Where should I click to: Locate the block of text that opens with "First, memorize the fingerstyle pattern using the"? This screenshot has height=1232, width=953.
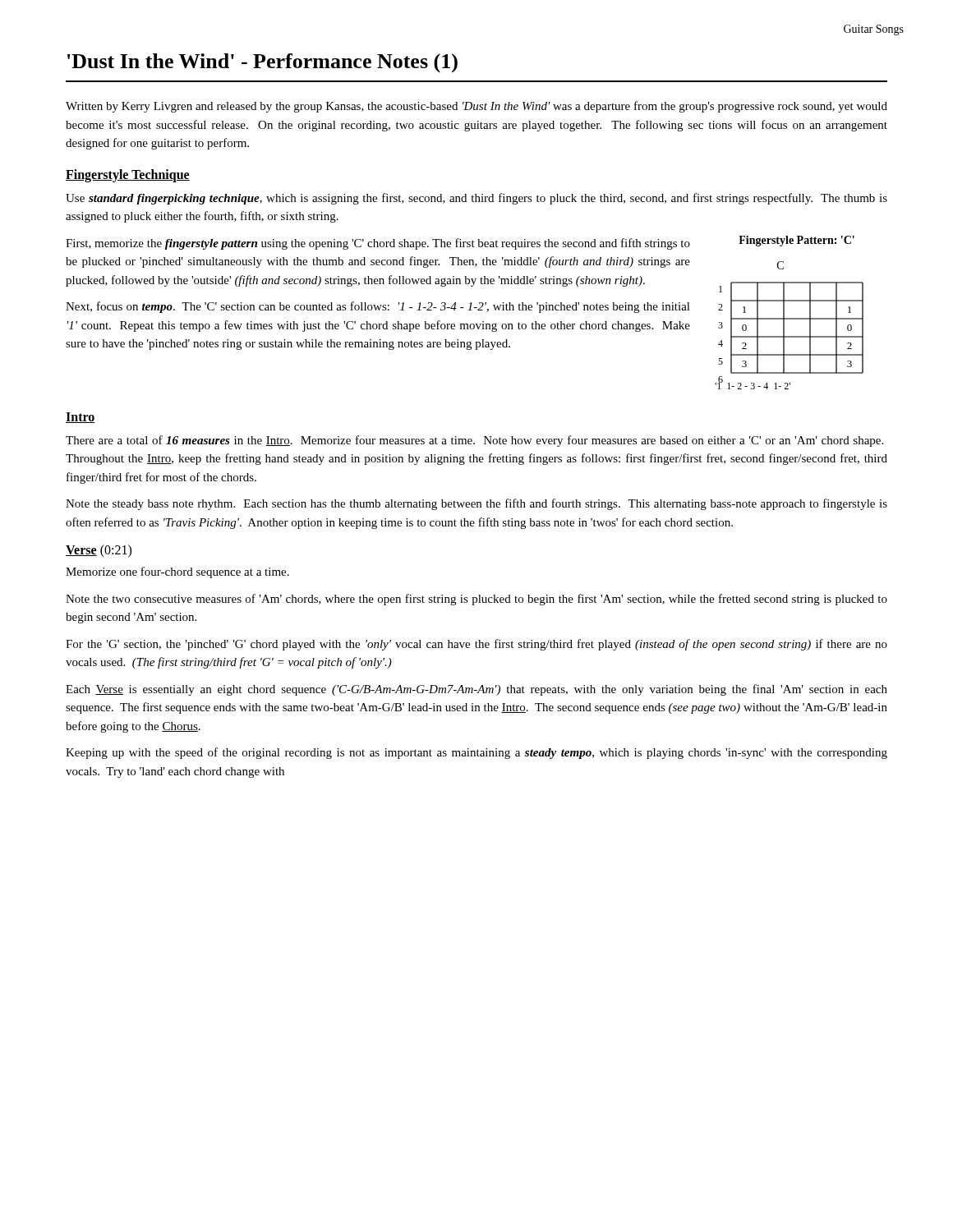click(378, 261)
